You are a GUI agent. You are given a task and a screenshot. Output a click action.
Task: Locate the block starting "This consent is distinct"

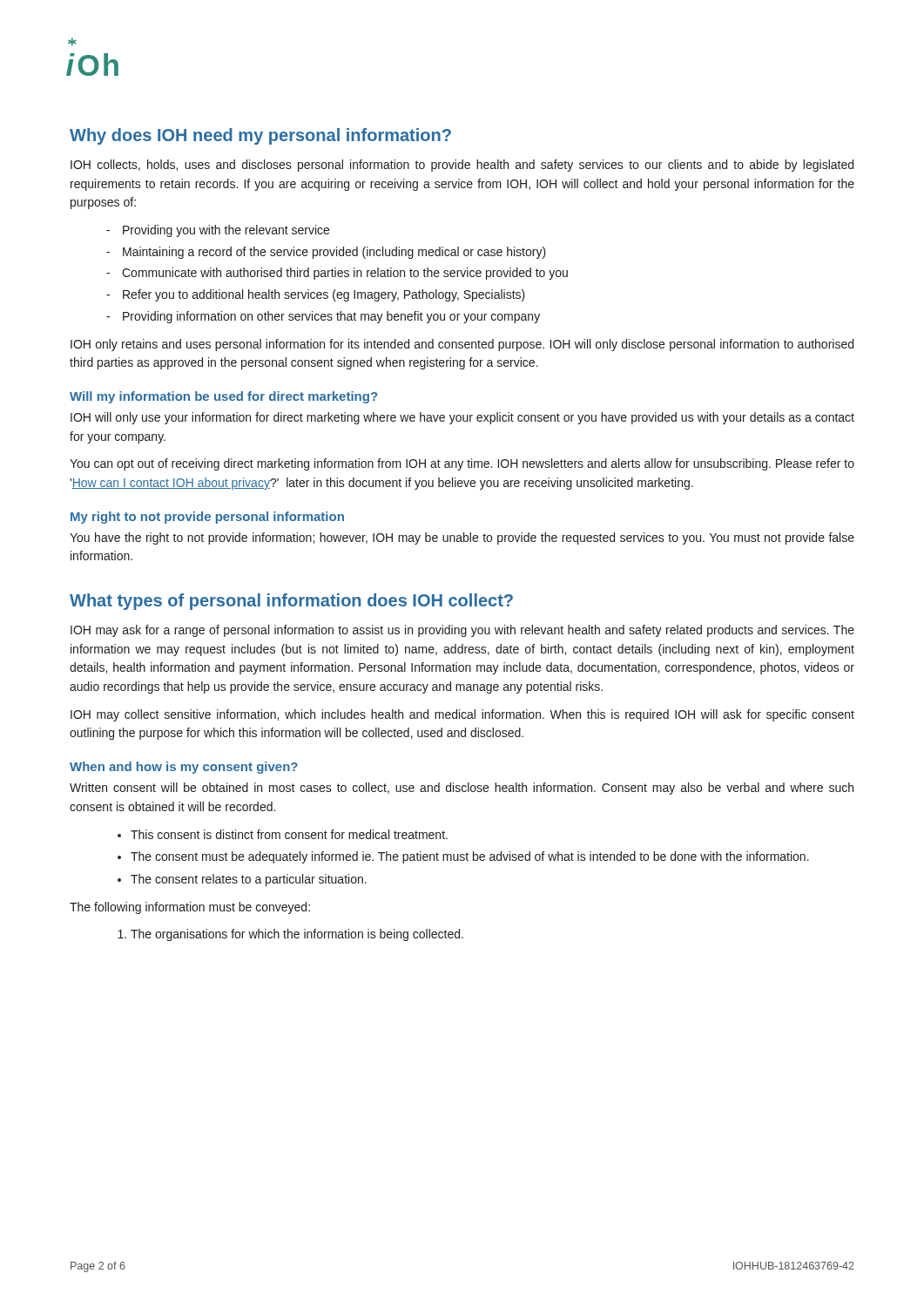[290, 834]
